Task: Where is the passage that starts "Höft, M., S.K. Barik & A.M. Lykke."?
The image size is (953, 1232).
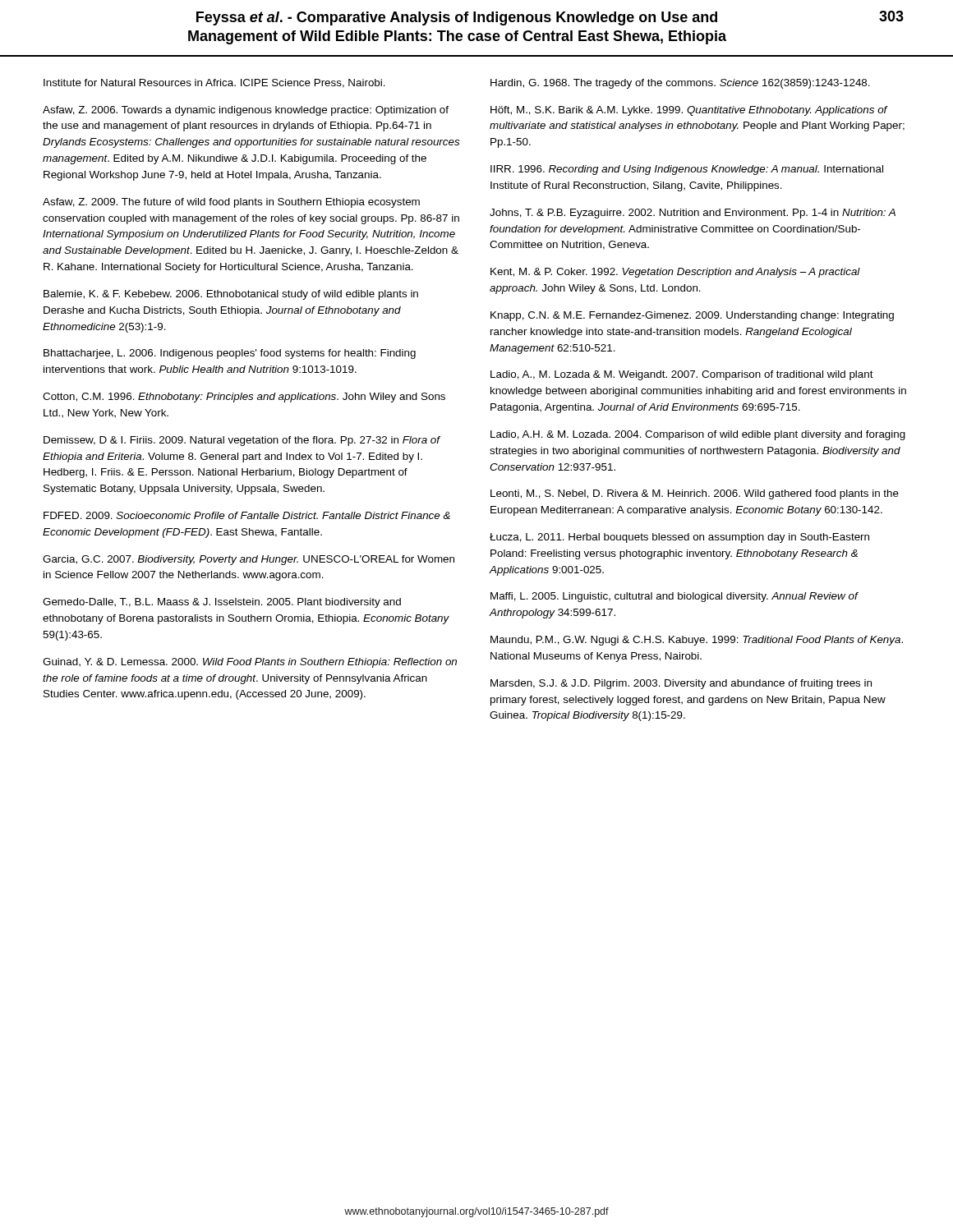Action: [x=697, y=126]
